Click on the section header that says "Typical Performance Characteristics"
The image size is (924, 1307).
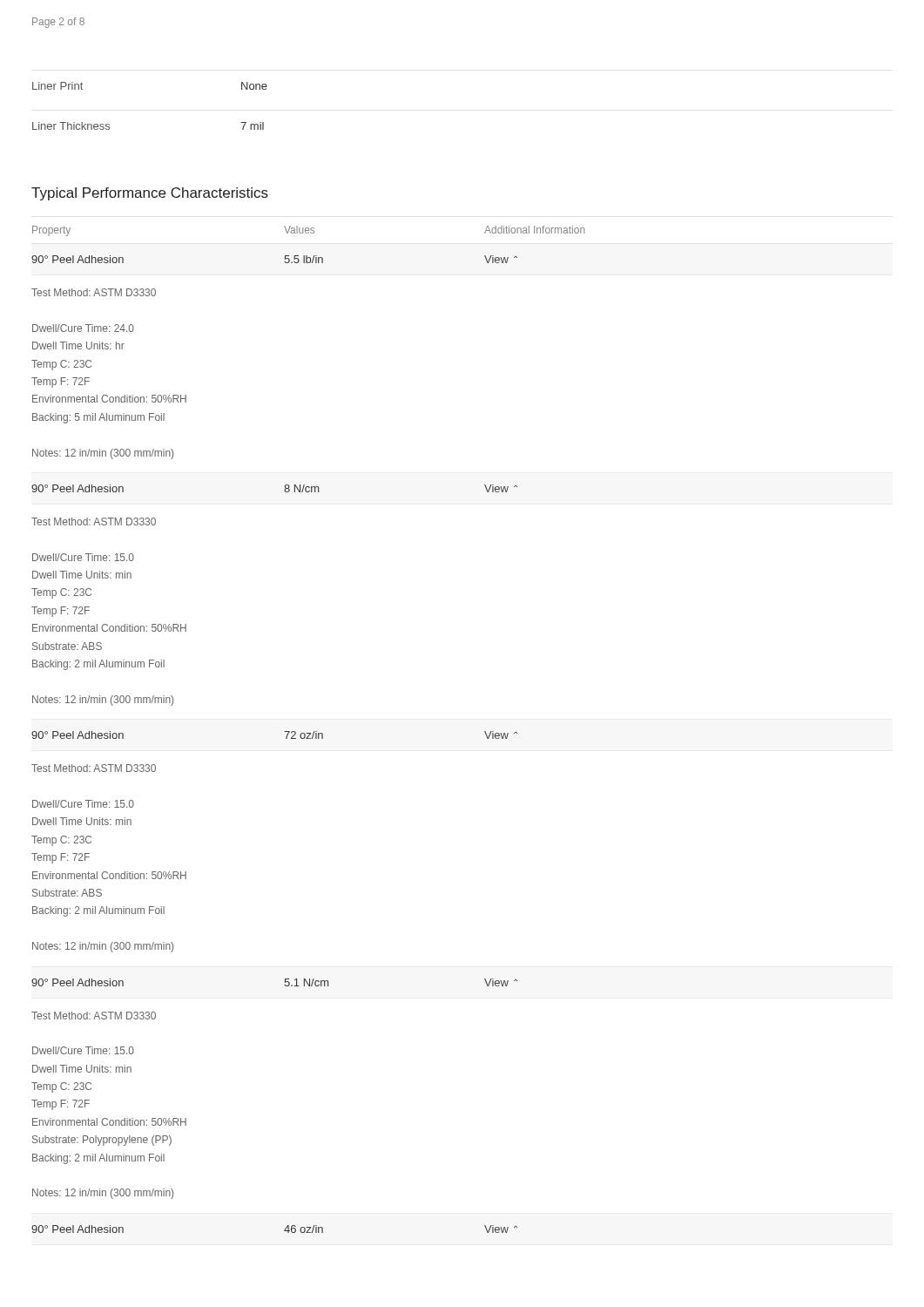(x=150, y=193)
